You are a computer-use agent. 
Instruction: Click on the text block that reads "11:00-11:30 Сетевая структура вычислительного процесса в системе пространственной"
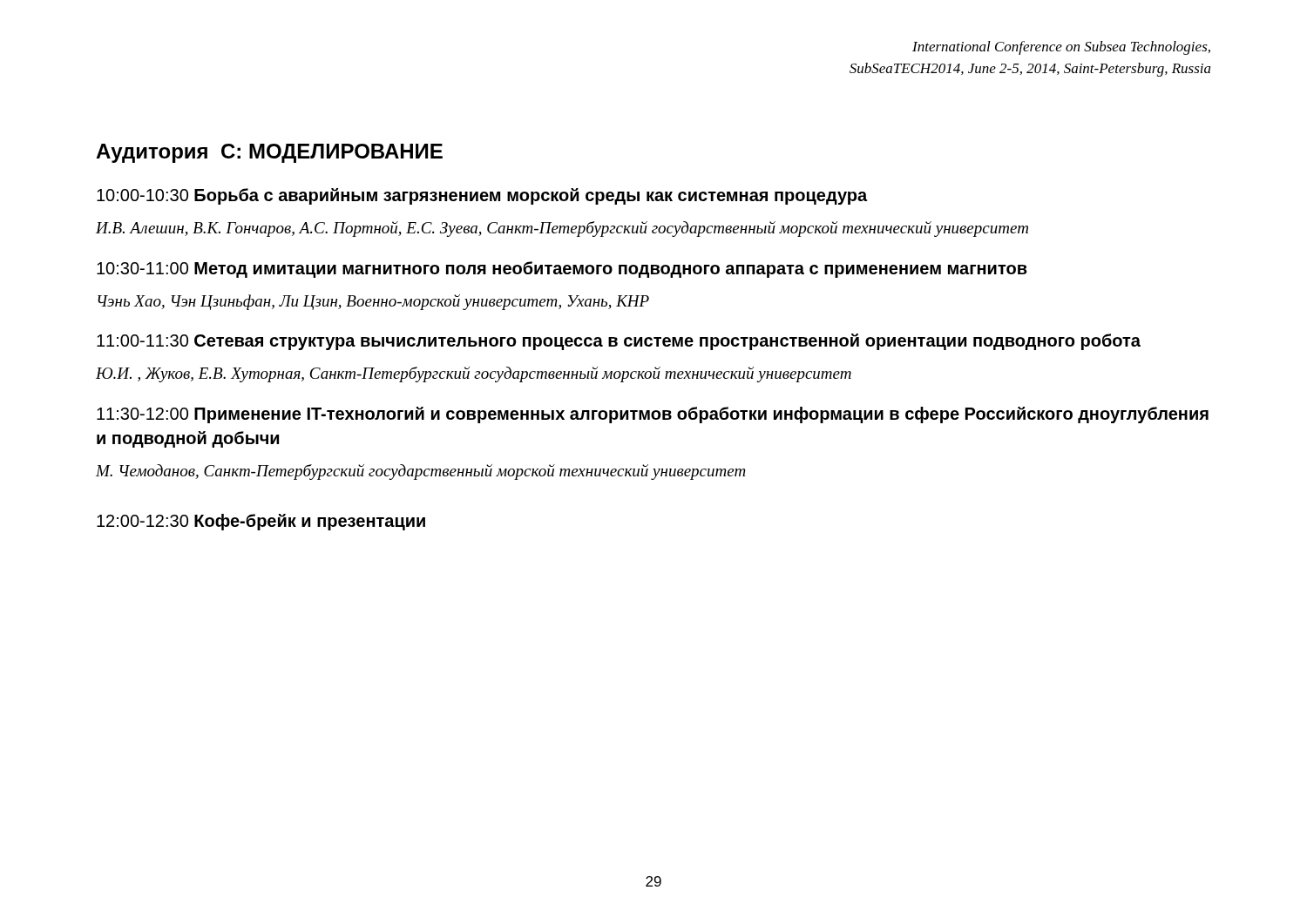[618, 341]
